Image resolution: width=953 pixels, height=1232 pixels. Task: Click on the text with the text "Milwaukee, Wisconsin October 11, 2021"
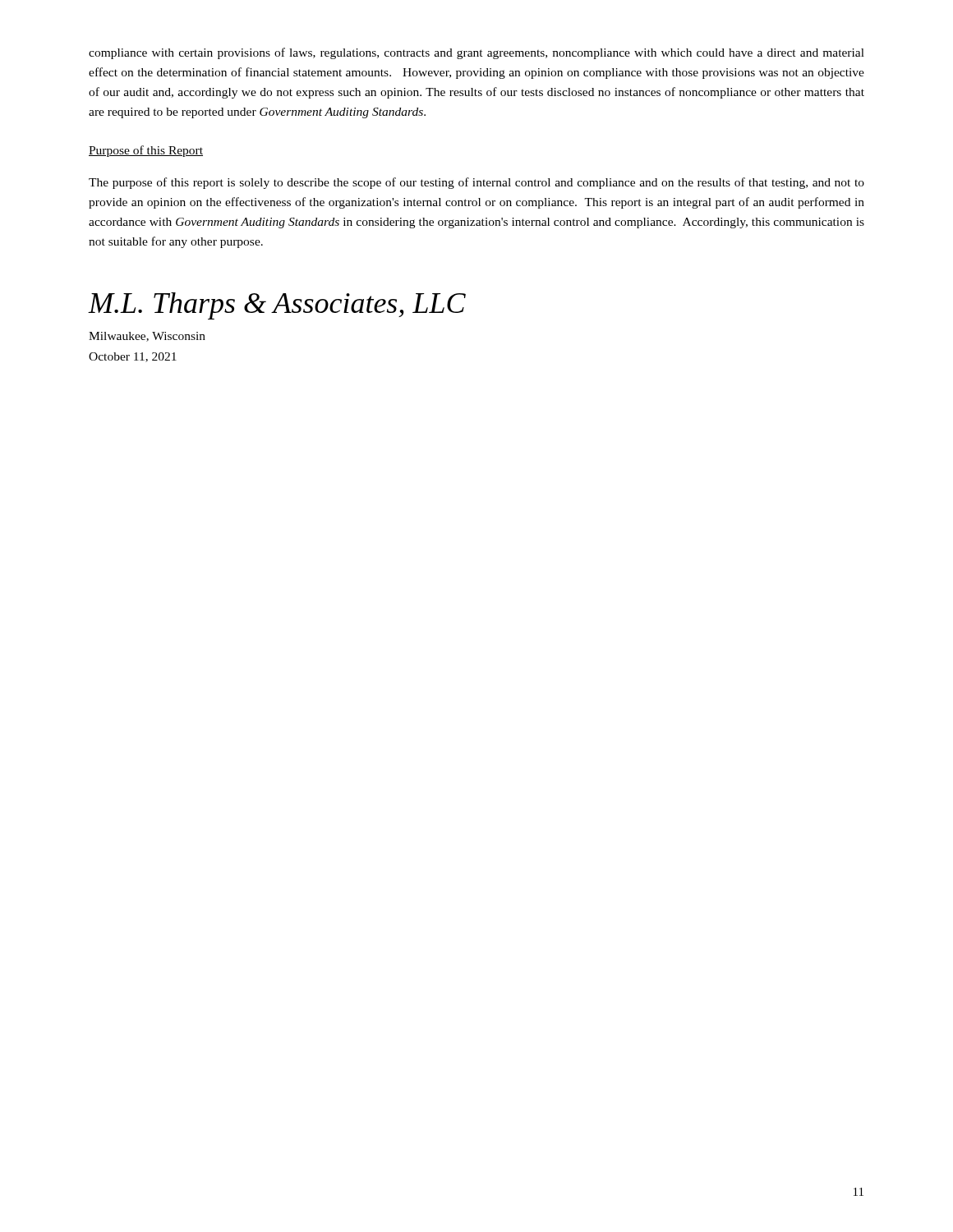(x=147, y=346)
